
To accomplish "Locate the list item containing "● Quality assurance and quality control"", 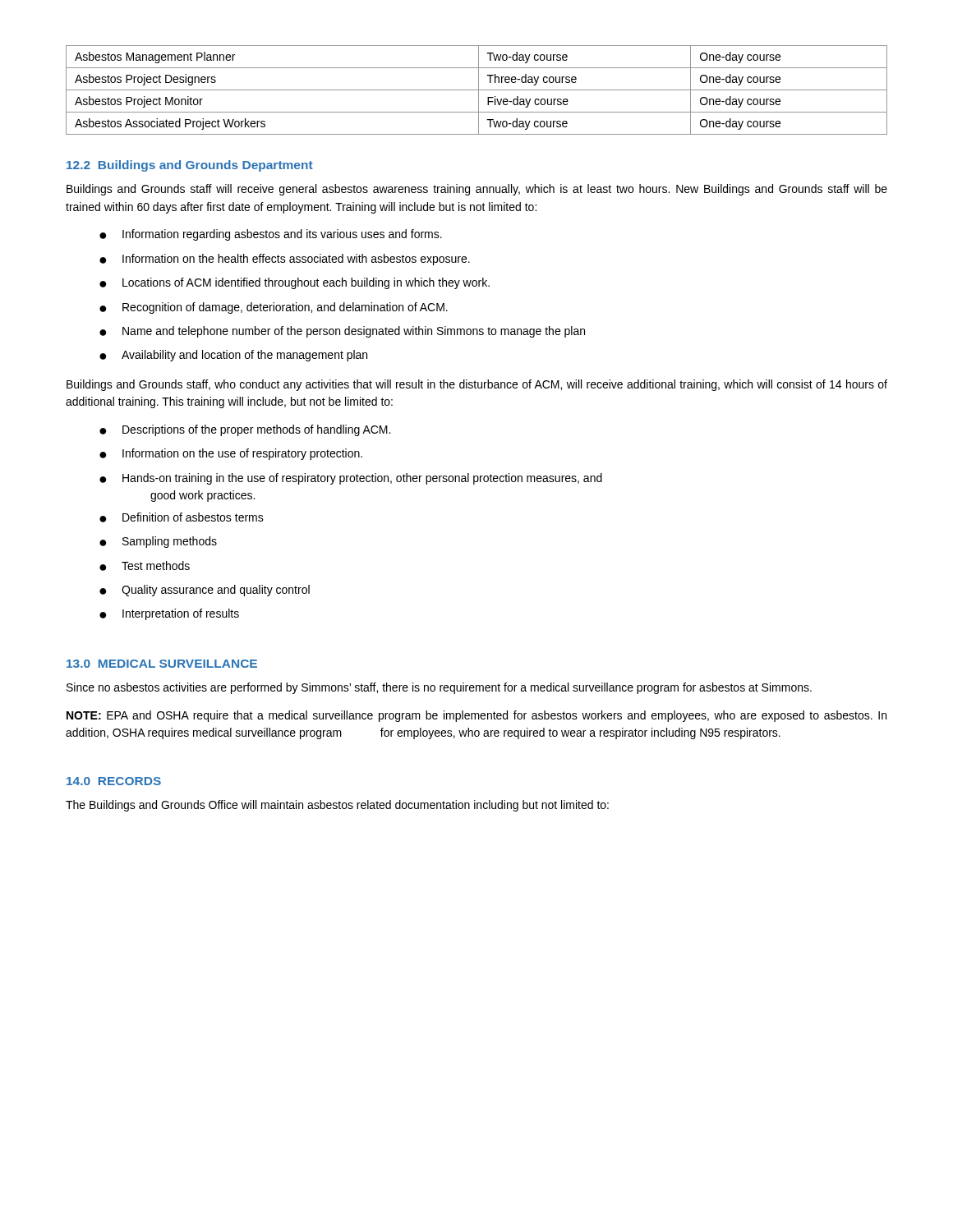I will (x=205, y=591).
